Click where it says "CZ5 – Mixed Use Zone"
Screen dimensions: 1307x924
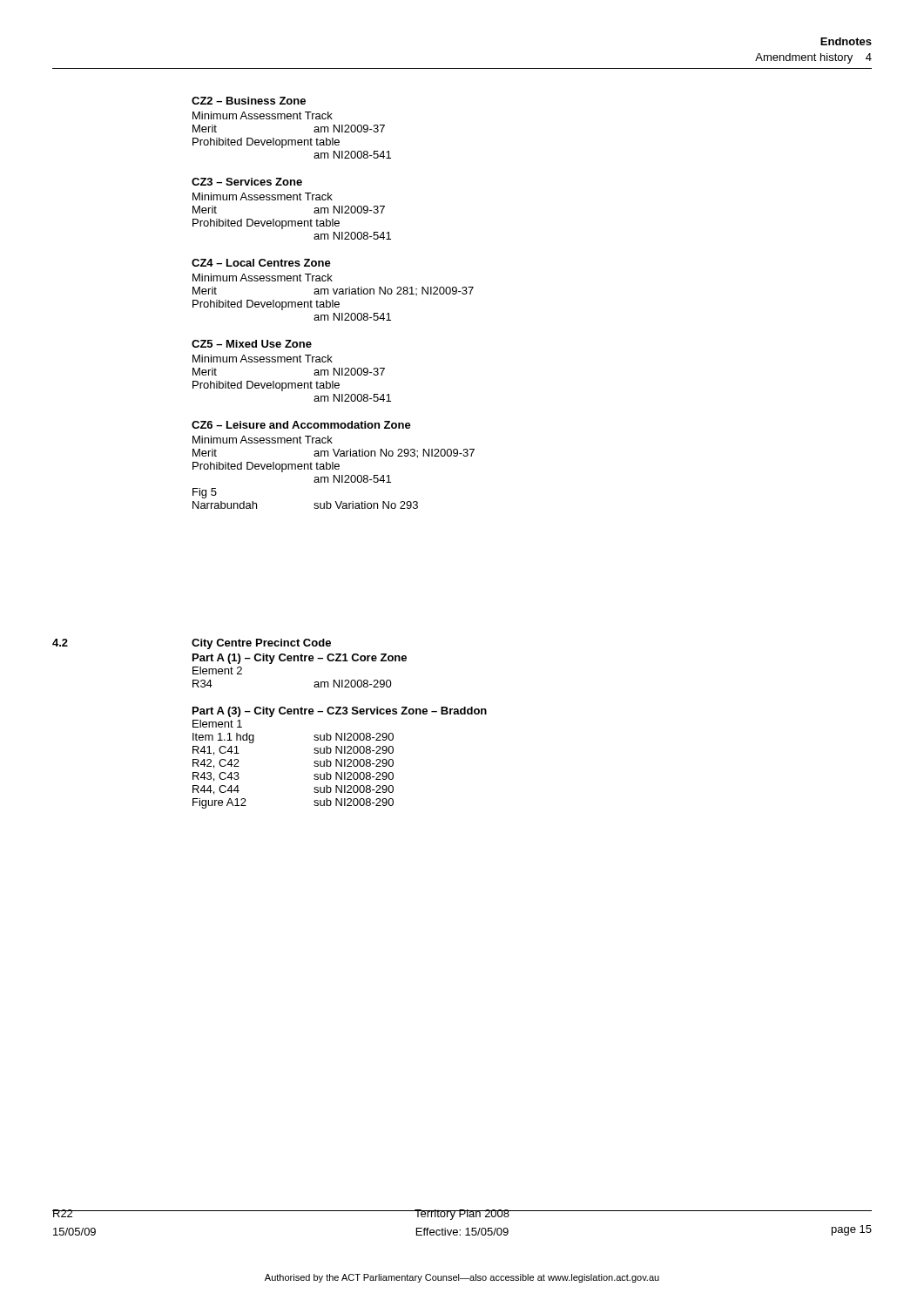(x=252, y=344)
